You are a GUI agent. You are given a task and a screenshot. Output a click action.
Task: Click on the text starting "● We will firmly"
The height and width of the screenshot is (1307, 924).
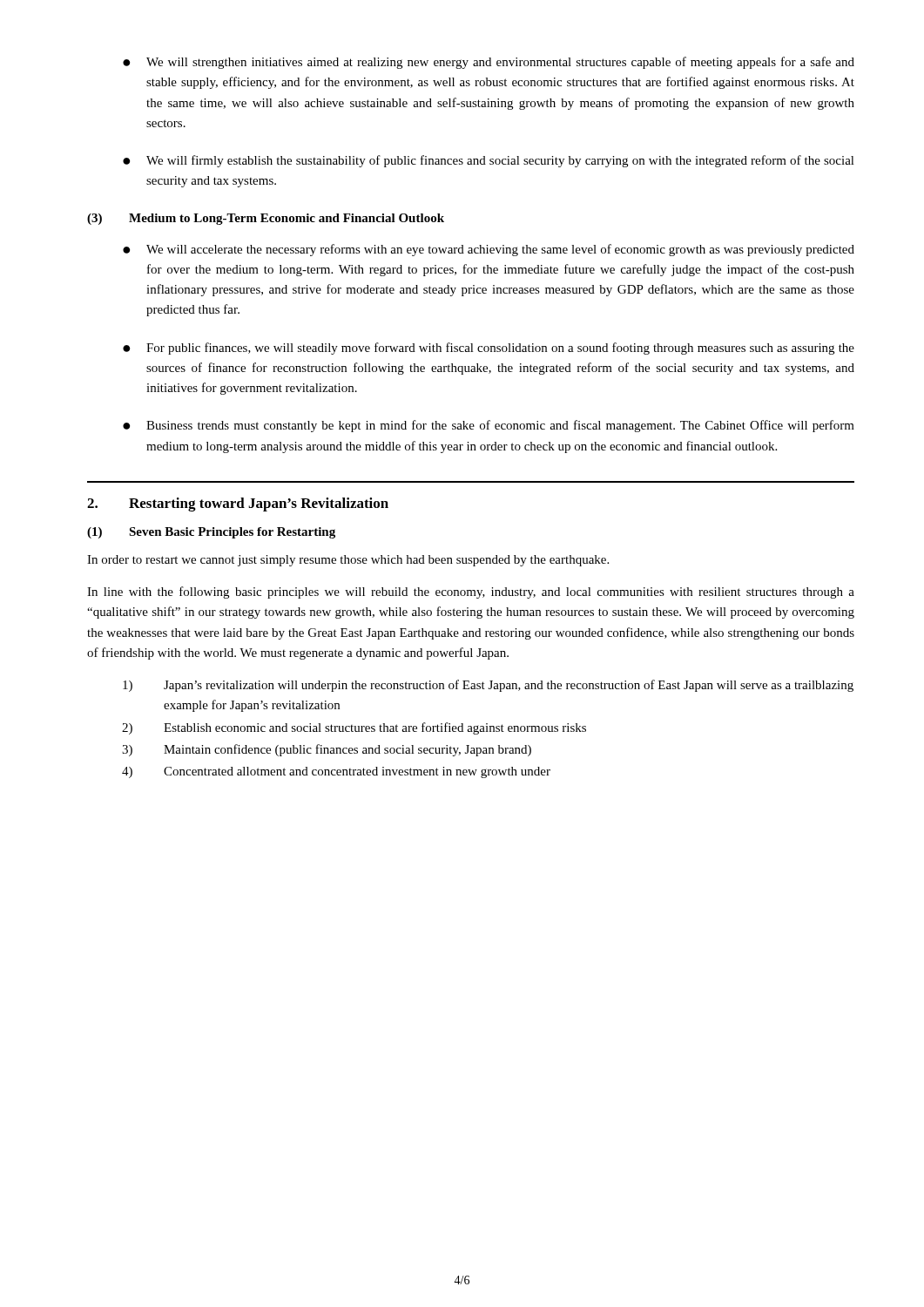(x=488, y=171)
